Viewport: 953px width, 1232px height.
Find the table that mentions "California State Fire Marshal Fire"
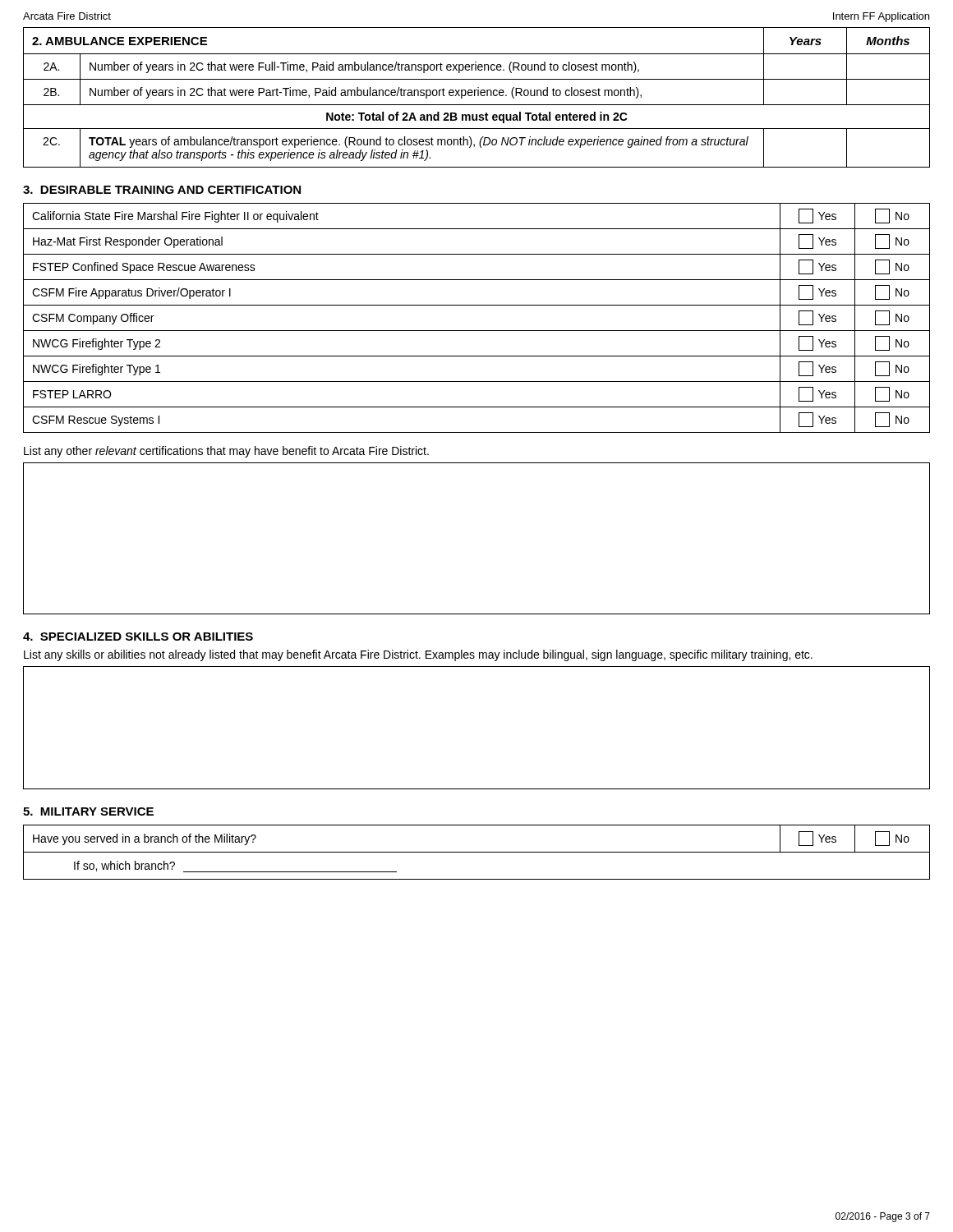click(x=476, y=318)
